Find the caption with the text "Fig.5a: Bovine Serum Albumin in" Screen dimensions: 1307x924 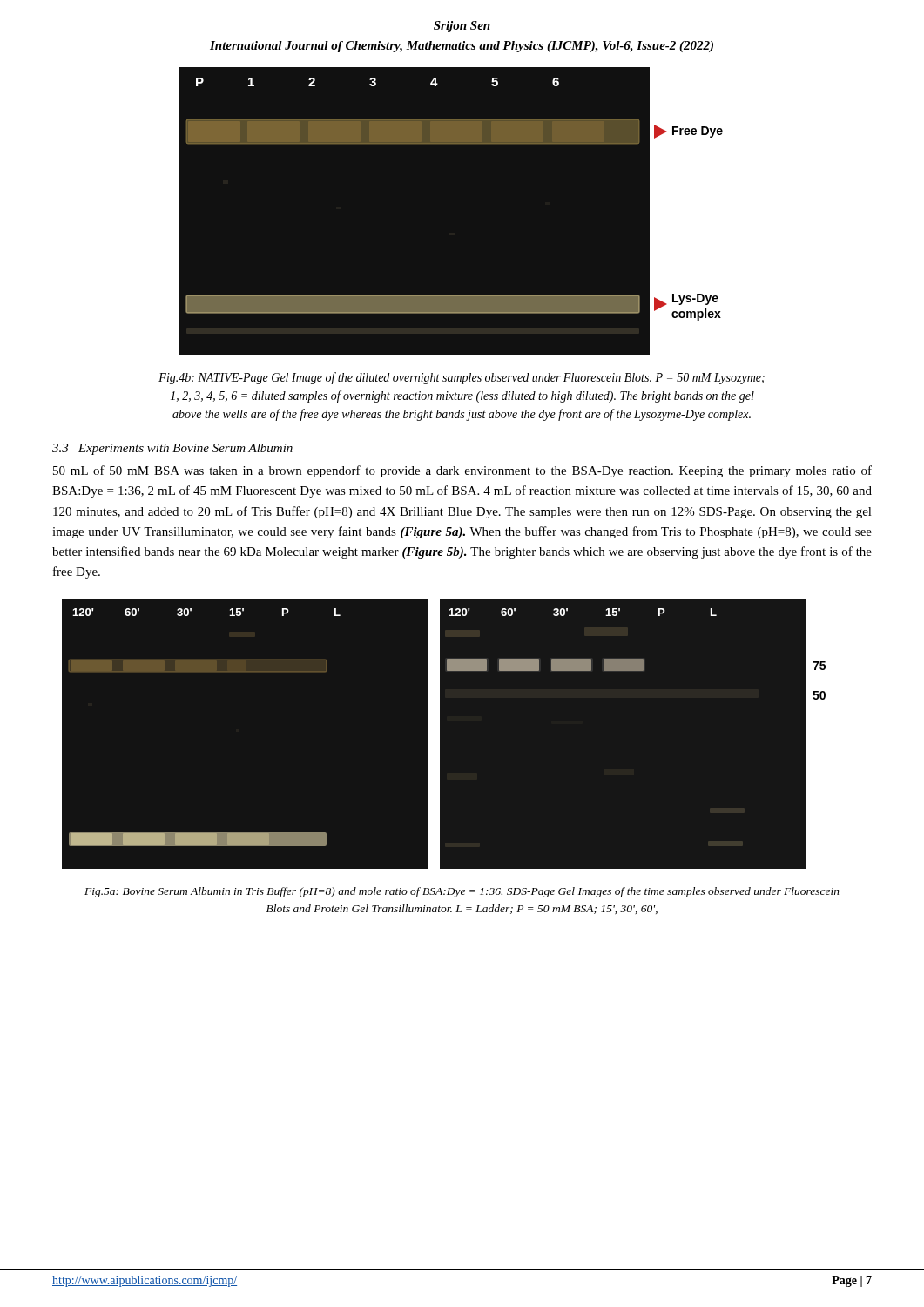[462, 899]
